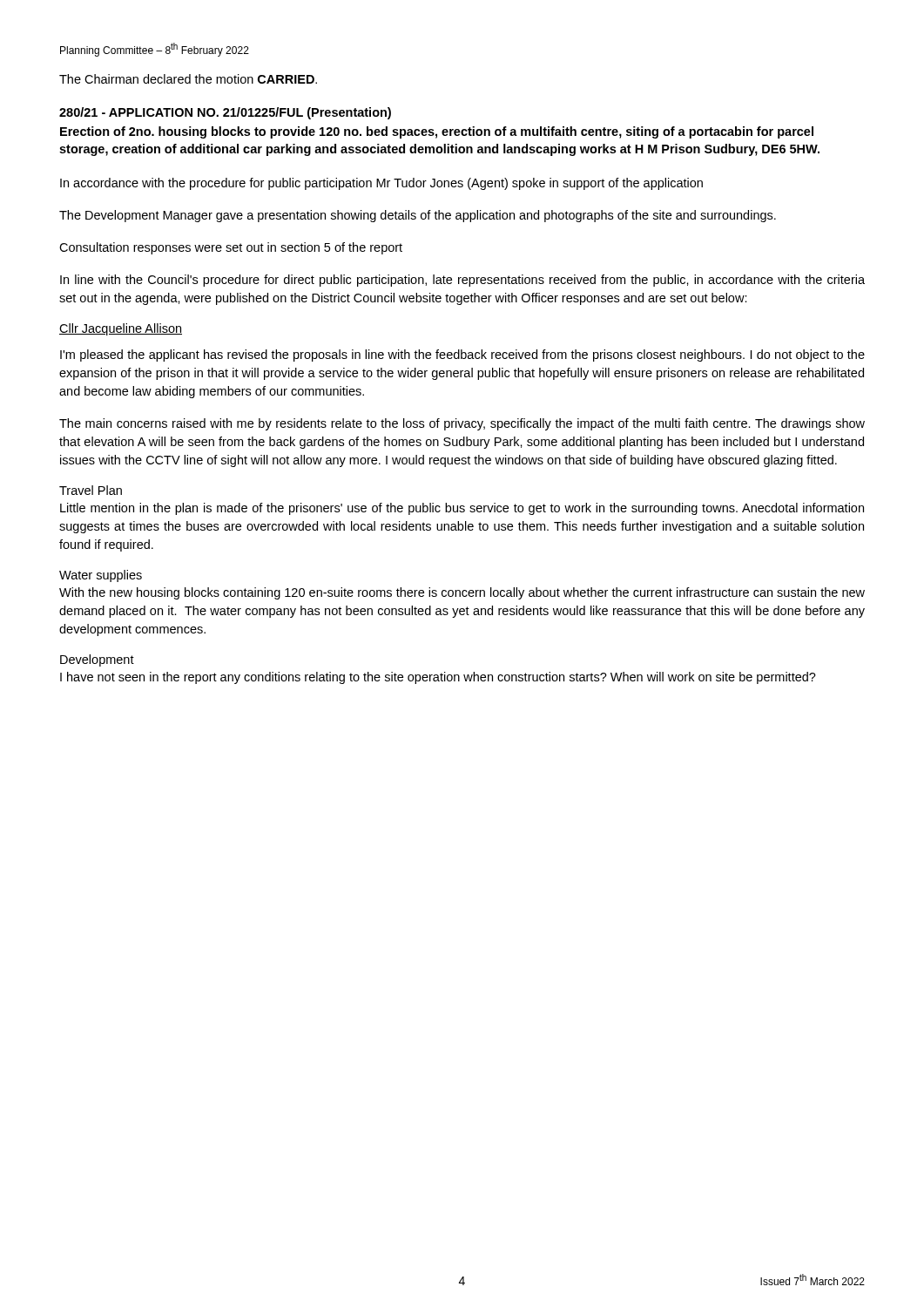The width and height of the screenshot is (924, 1307).
Task: Click where it says "Cllr Jacqueline Allison"
Action: coord(121,328)
